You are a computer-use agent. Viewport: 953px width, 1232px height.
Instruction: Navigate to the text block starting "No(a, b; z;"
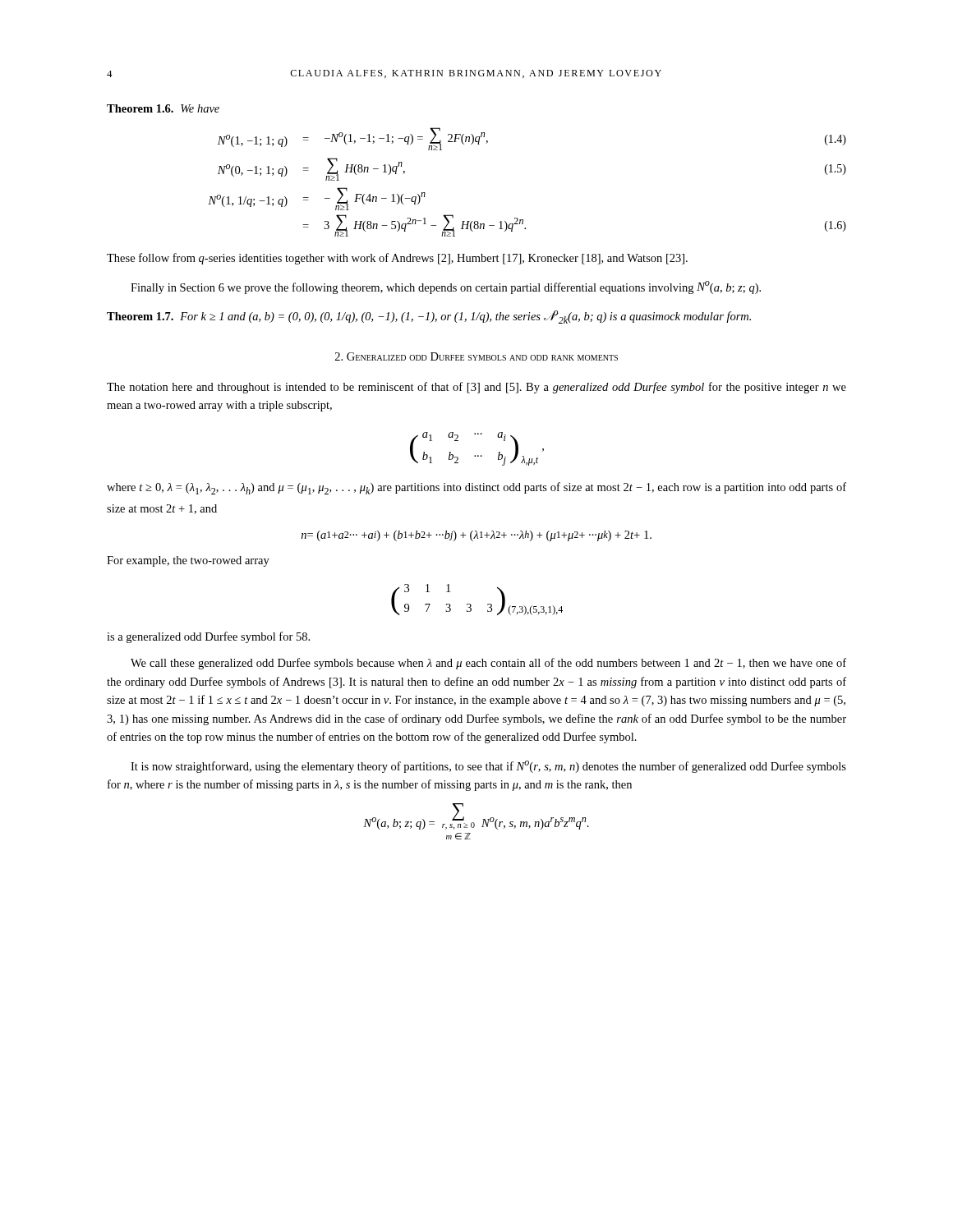pyautogui.click(x=476, y=822)
